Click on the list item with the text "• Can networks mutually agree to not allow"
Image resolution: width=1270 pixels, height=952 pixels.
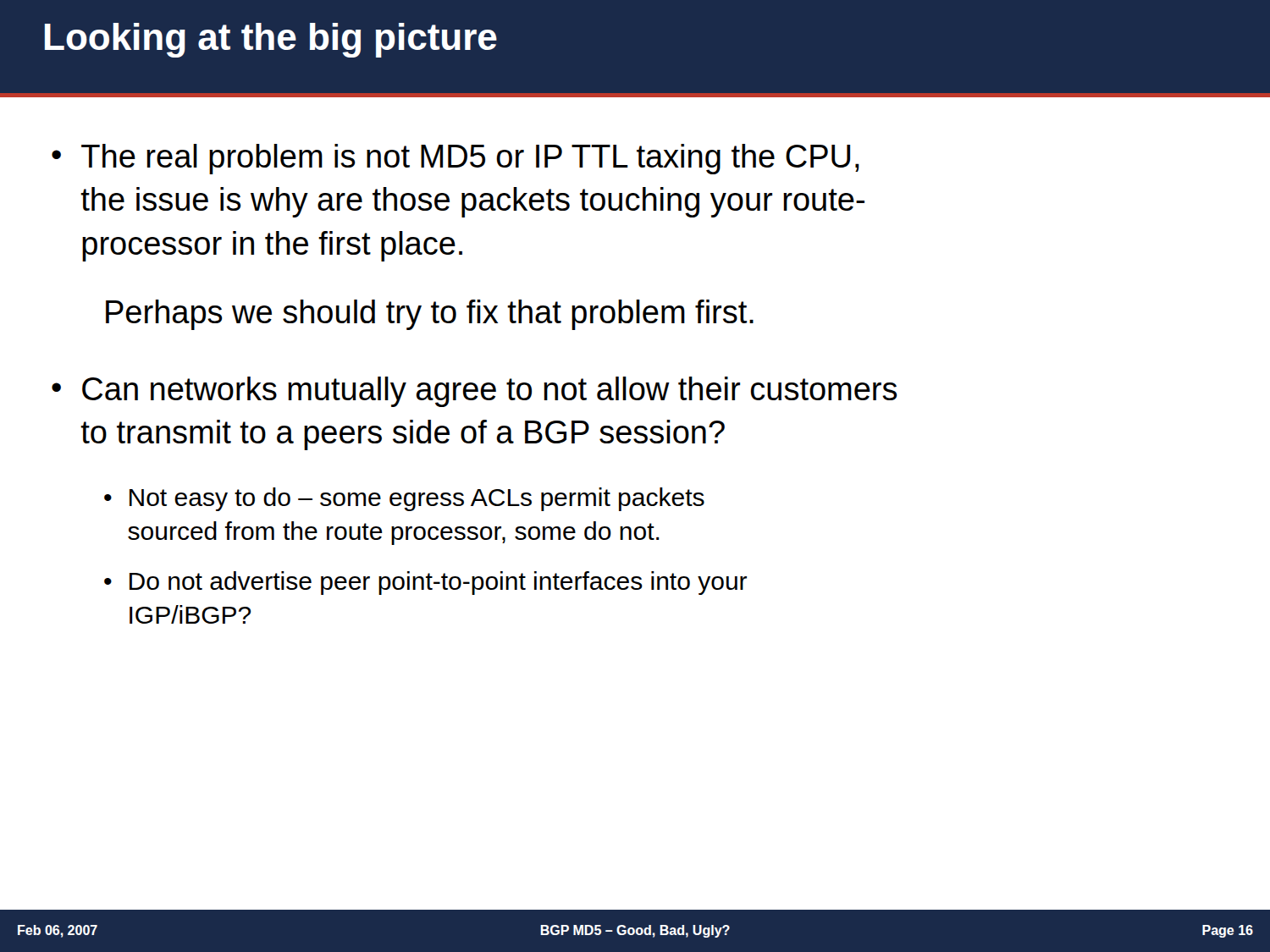coord(474,412)
